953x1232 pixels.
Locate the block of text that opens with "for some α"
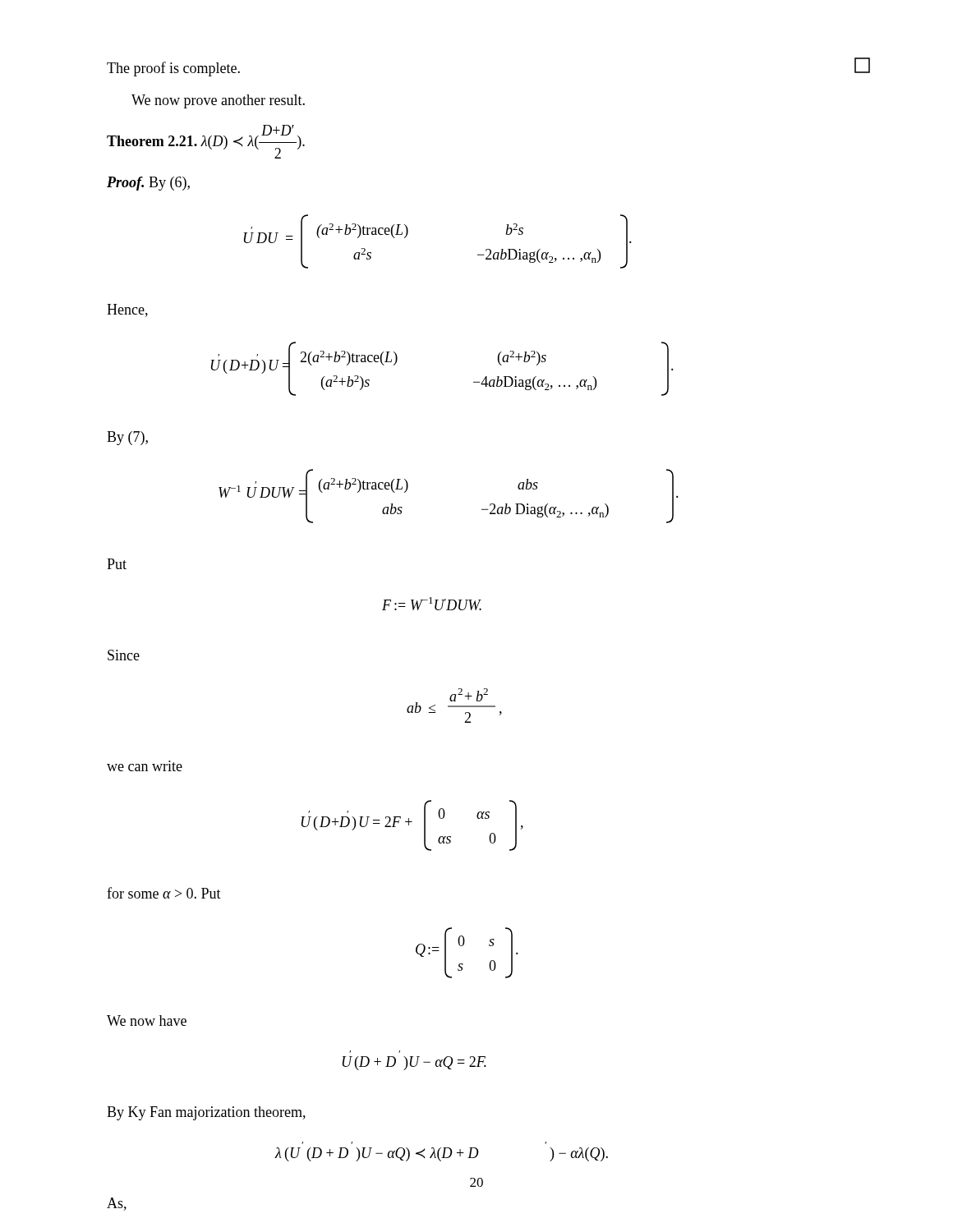click(164, 894)
